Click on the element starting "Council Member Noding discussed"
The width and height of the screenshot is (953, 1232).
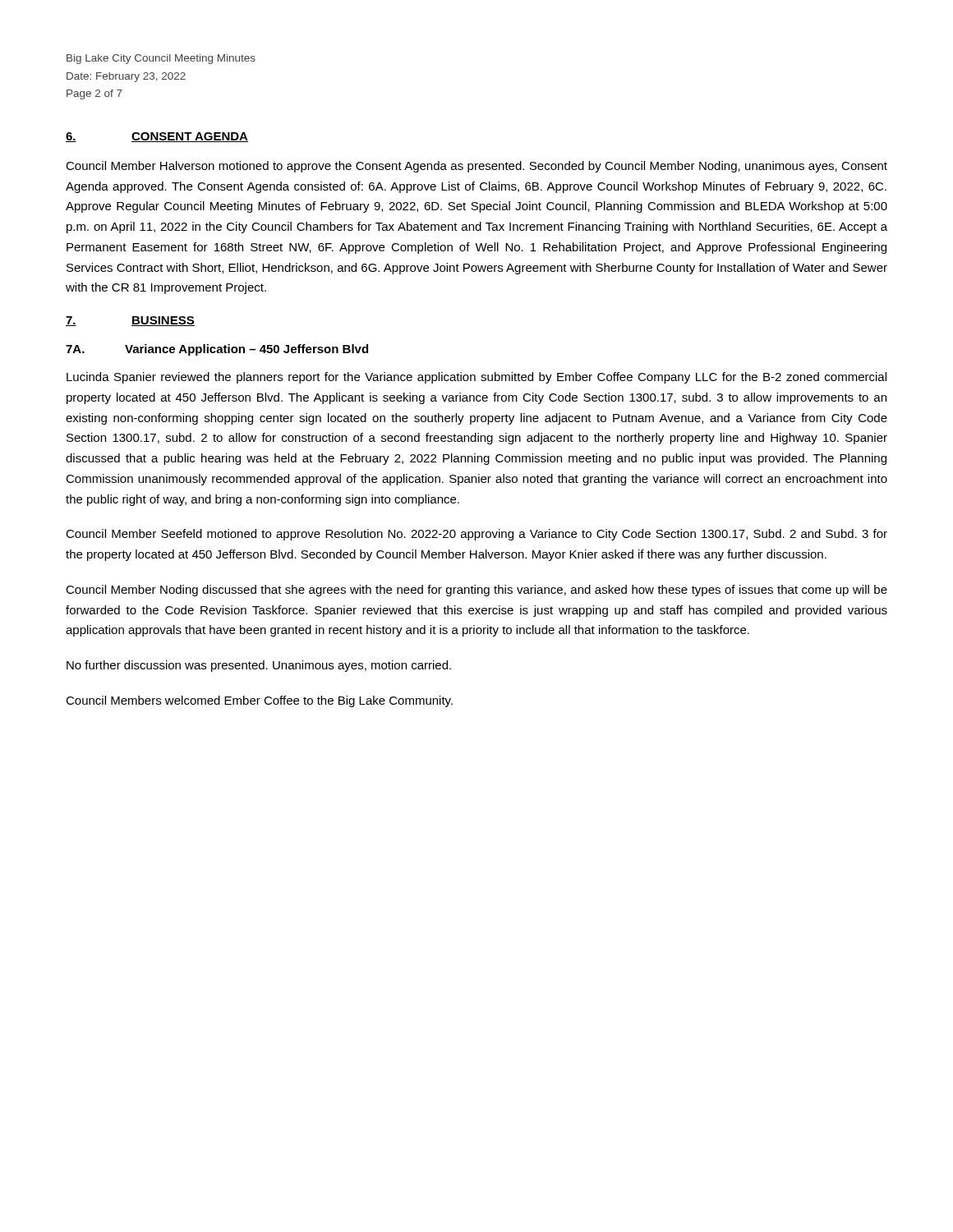(476, 609)
